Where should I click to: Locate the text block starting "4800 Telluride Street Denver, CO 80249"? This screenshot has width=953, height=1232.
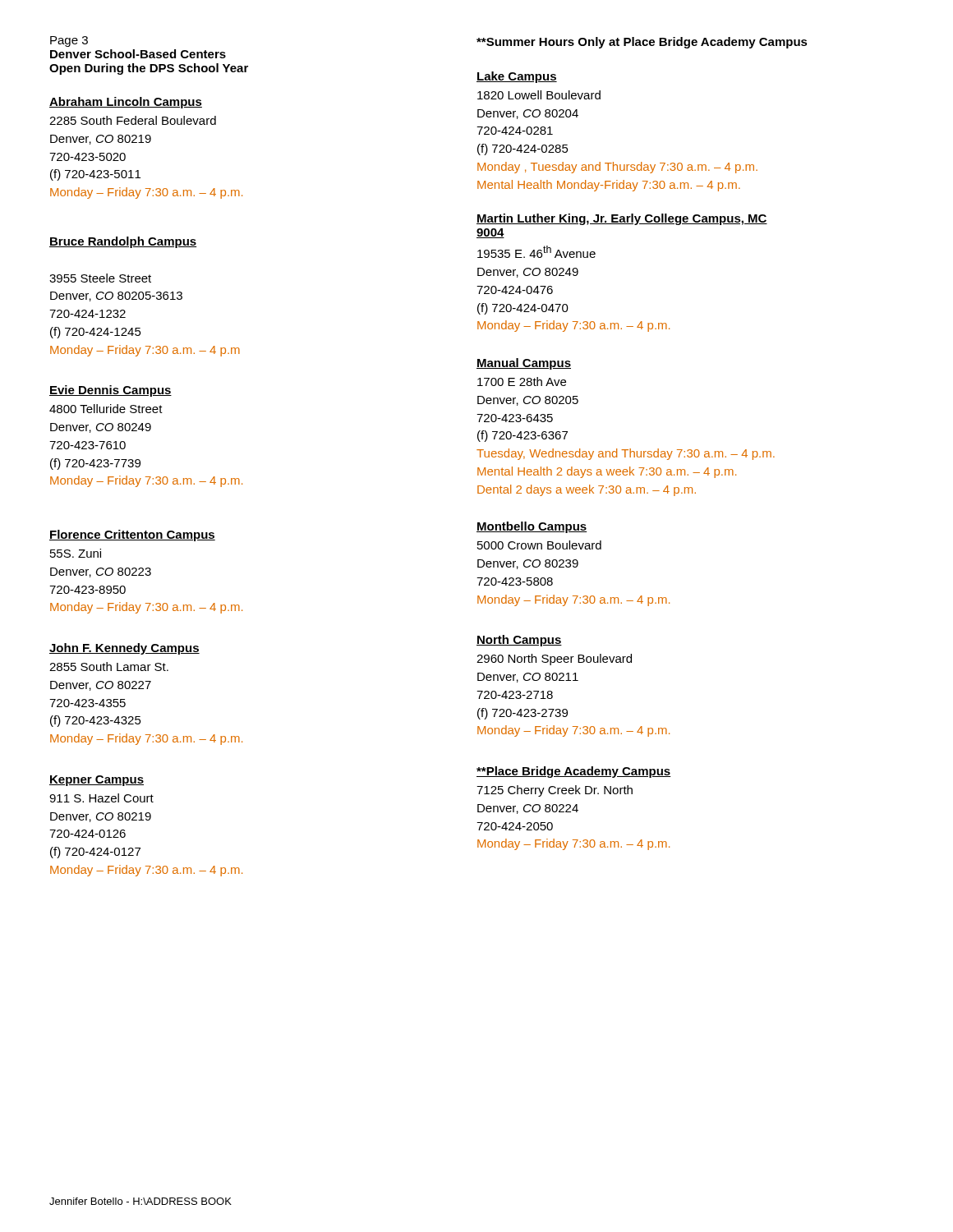pyautogui.click(x=106, y=409)
